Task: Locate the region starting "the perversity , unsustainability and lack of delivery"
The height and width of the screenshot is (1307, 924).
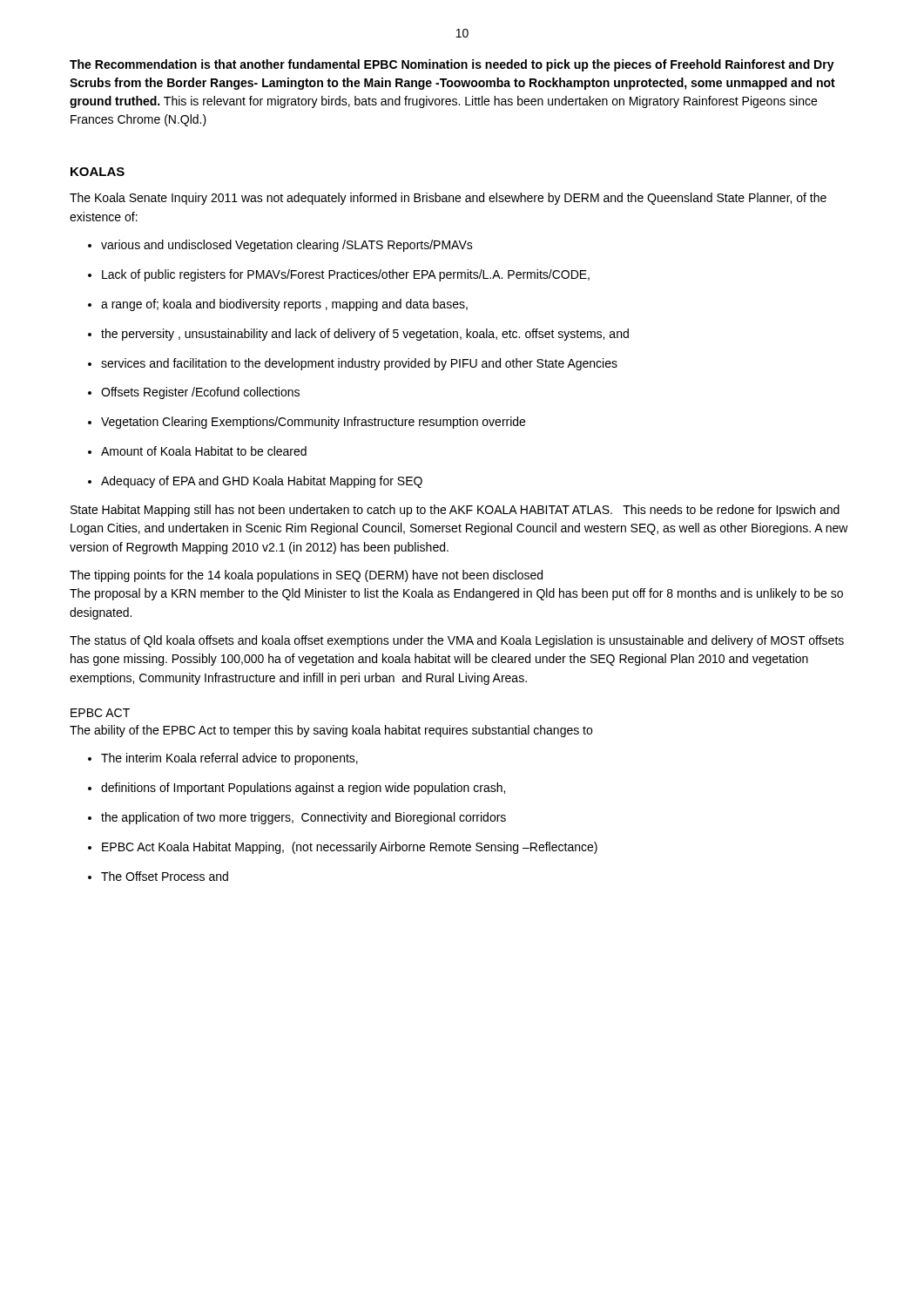Action: [x=462, y=334]
